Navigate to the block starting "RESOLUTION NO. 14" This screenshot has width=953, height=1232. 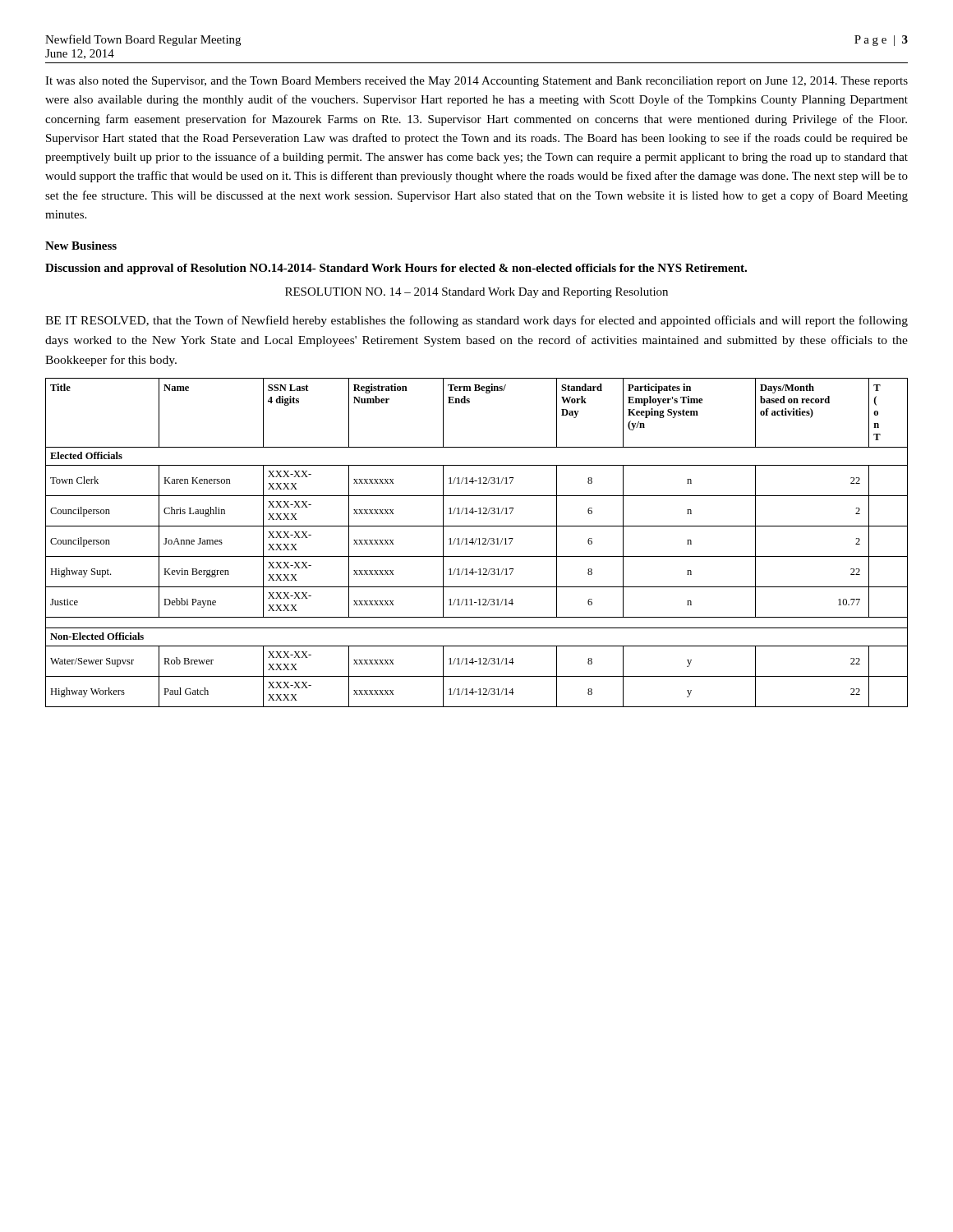[476, 292]
